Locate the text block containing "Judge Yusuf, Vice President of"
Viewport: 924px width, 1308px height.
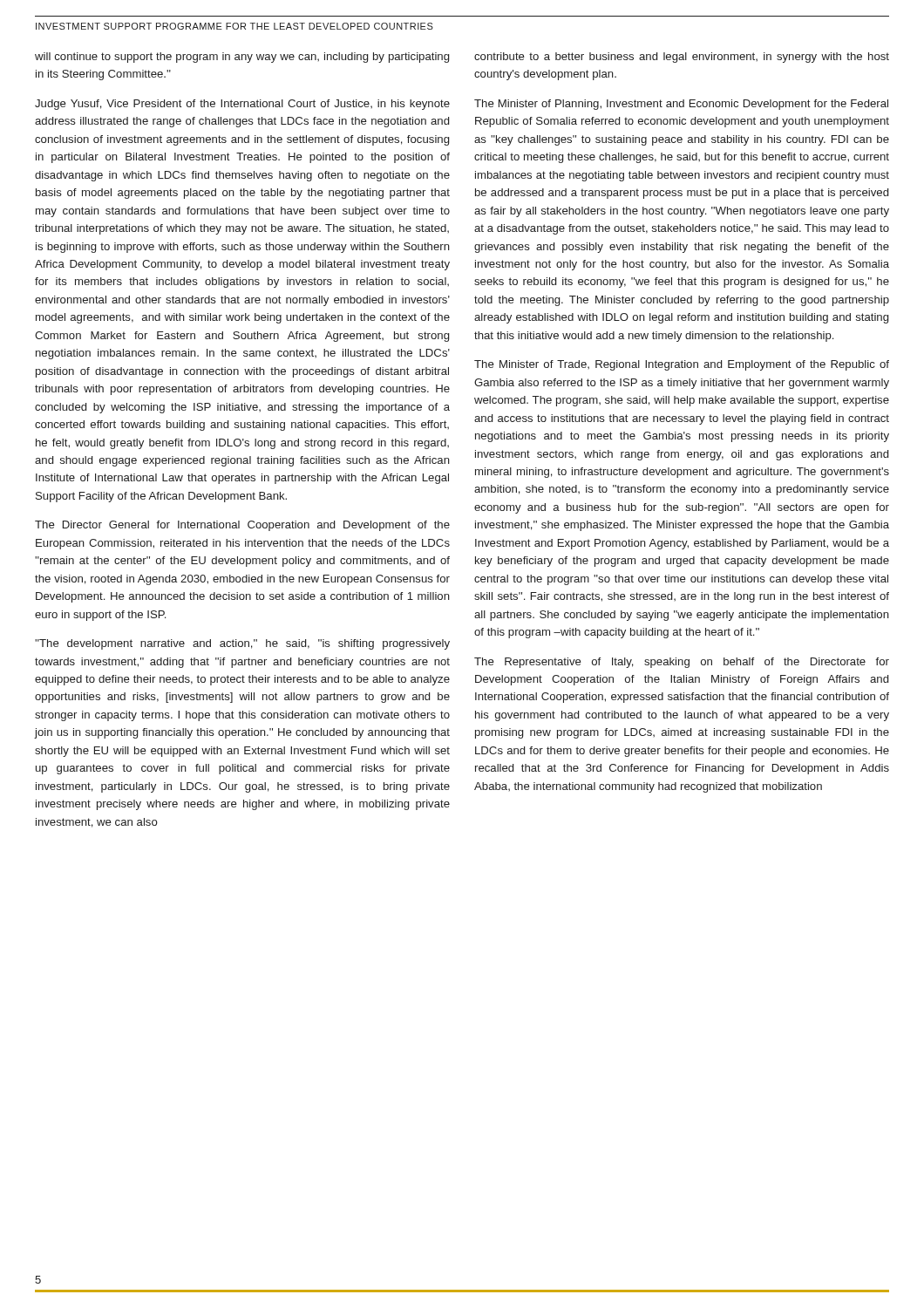pyautogui.click(x=242, y=299)
